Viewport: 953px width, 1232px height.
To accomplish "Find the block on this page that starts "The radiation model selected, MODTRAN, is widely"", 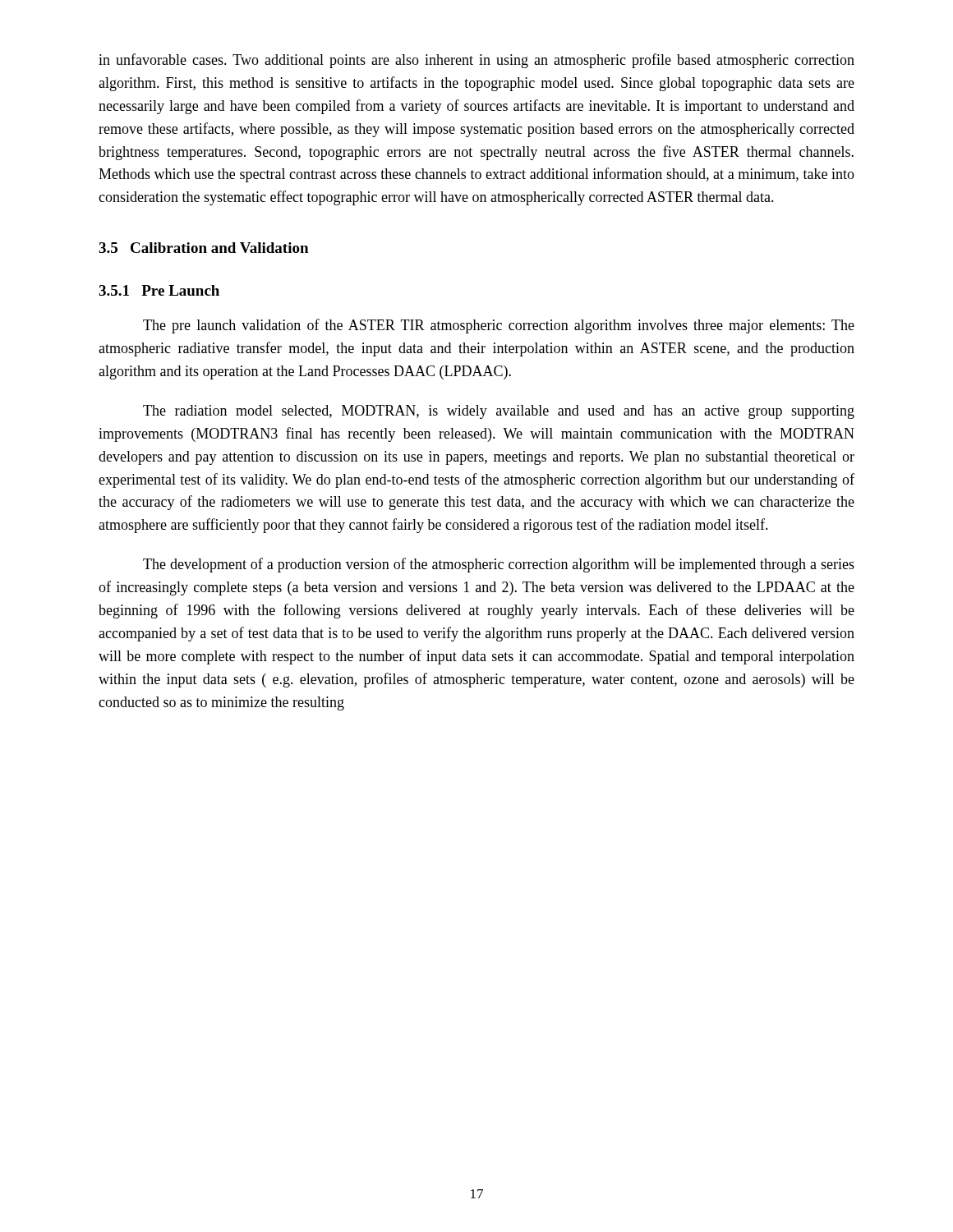I will [x=476, y=469].
